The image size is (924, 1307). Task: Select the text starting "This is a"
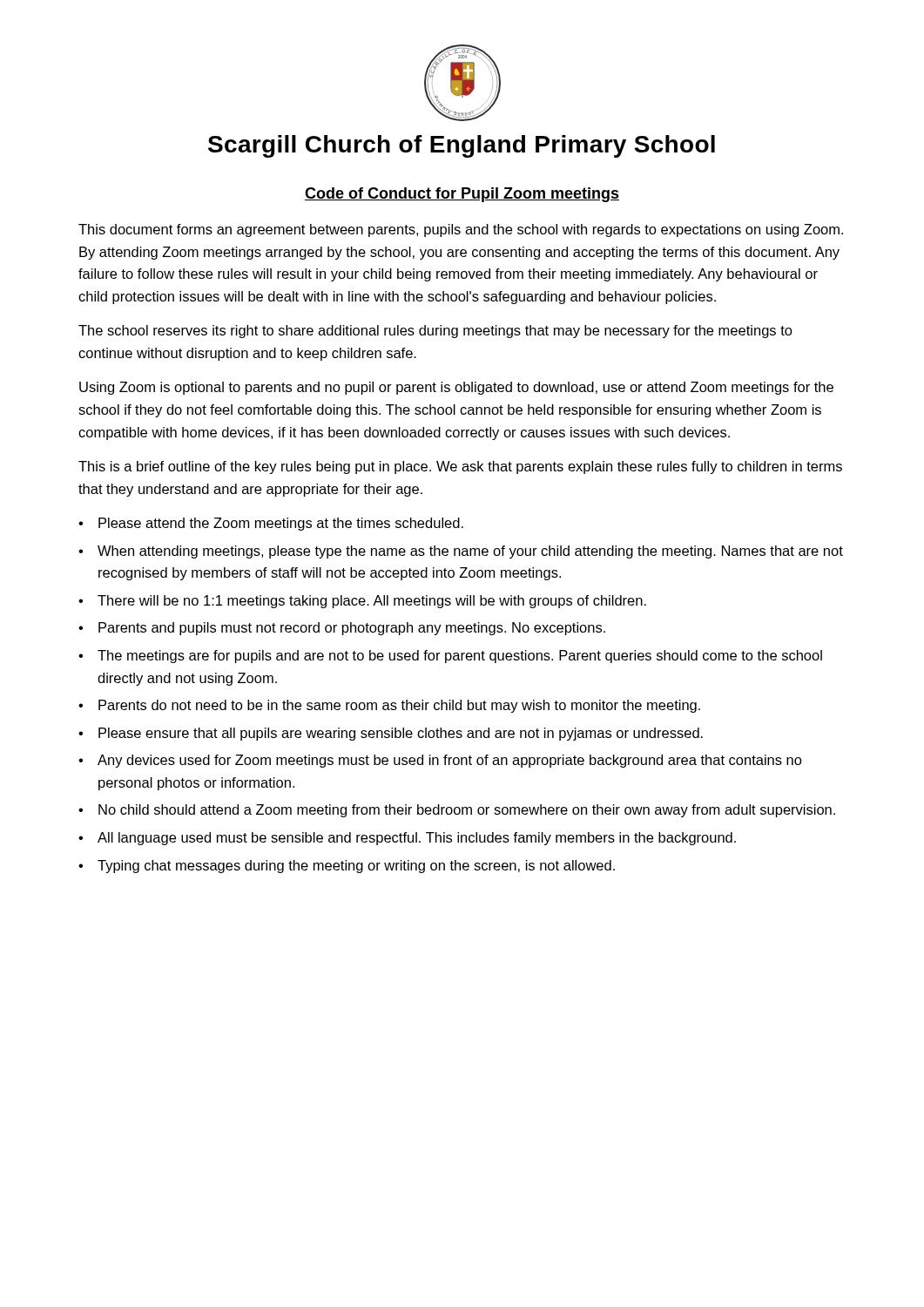(460, 477)
